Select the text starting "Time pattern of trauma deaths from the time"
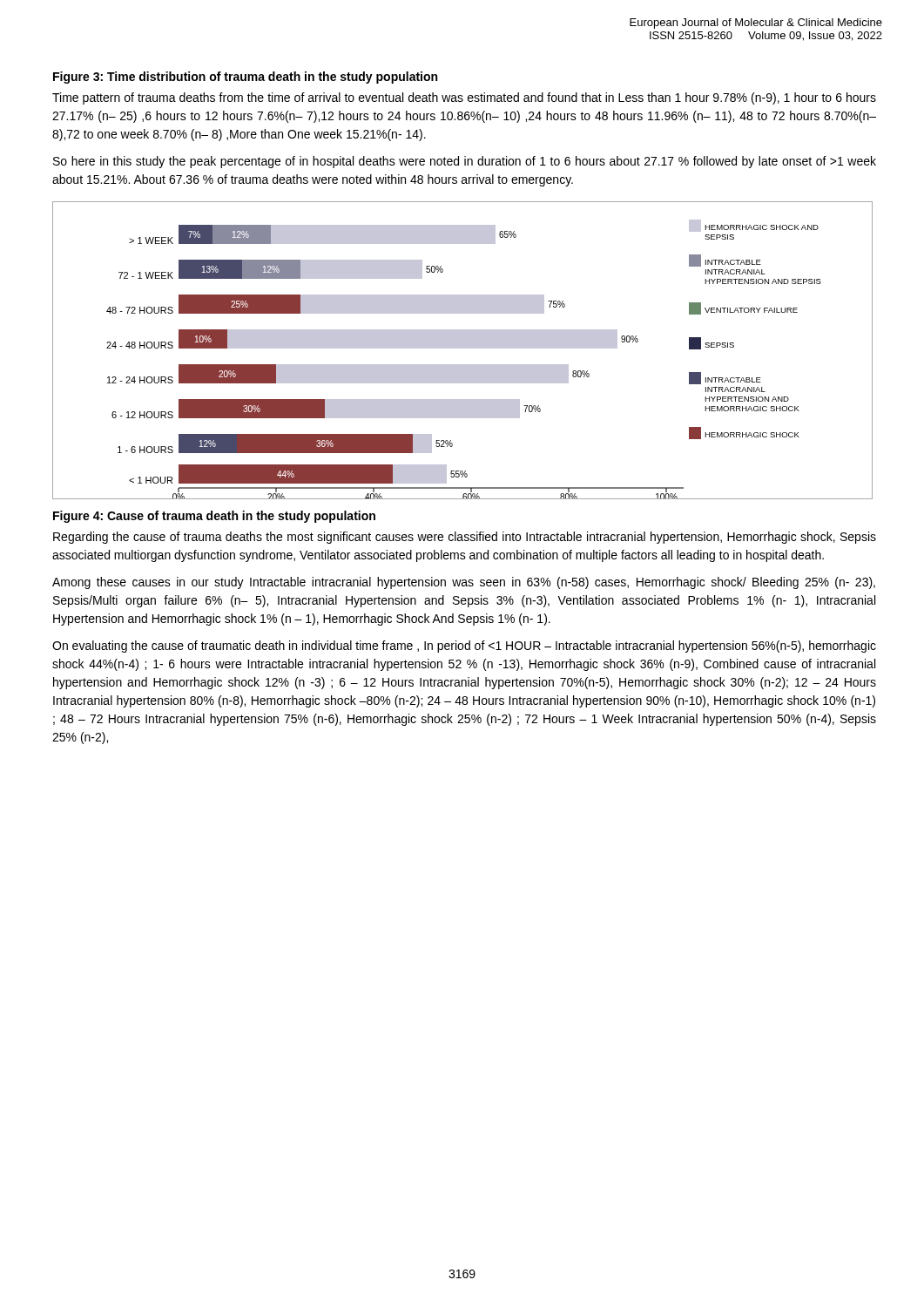This screenshot has width=924, height=1307. [x=464, y=116]
